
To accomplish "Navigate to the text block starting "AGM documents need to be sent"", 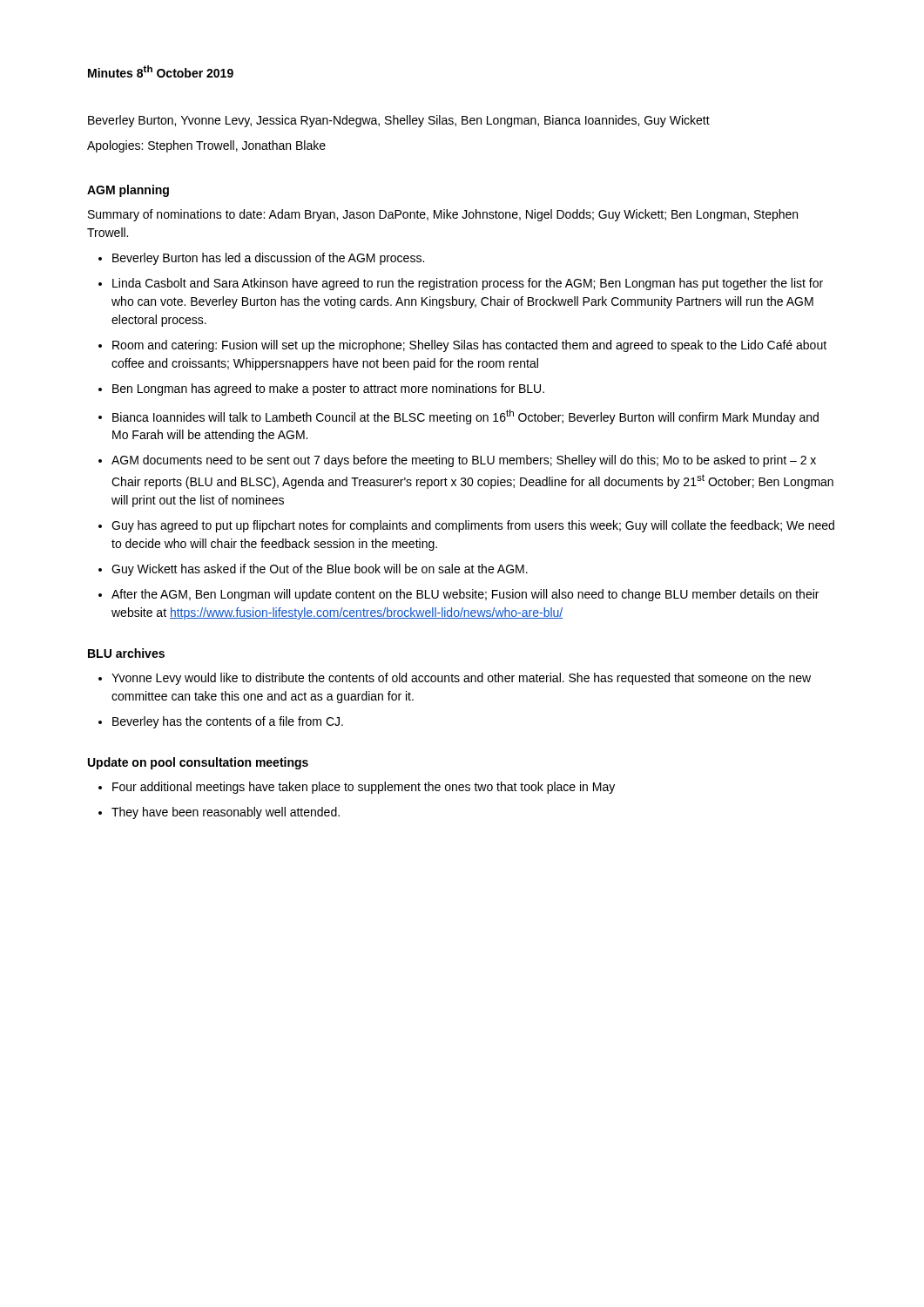I will pyautogui.click(x=473, y=480).
